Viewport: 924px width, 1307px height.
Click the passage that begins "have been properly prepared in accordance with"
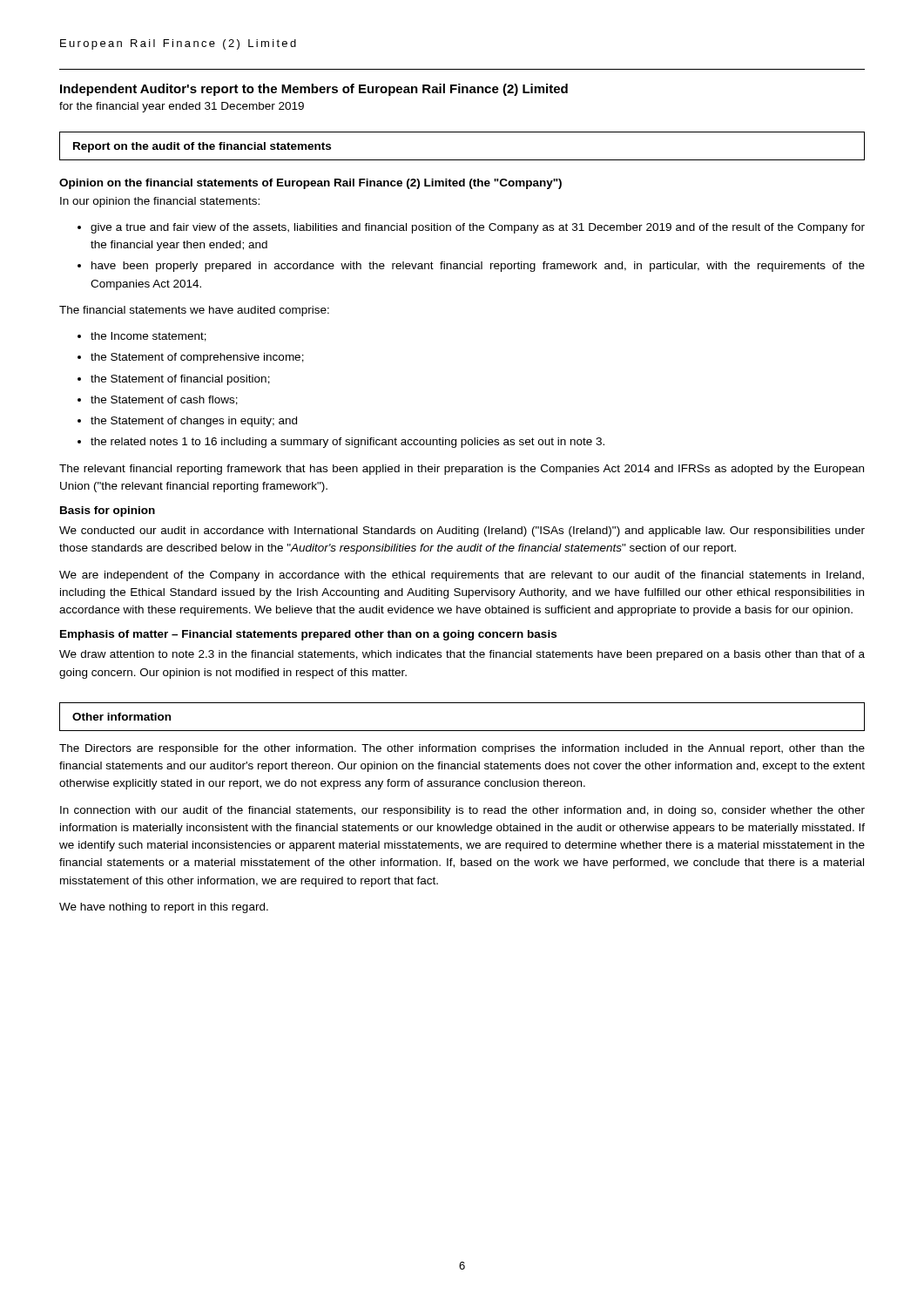click(478, 274)
